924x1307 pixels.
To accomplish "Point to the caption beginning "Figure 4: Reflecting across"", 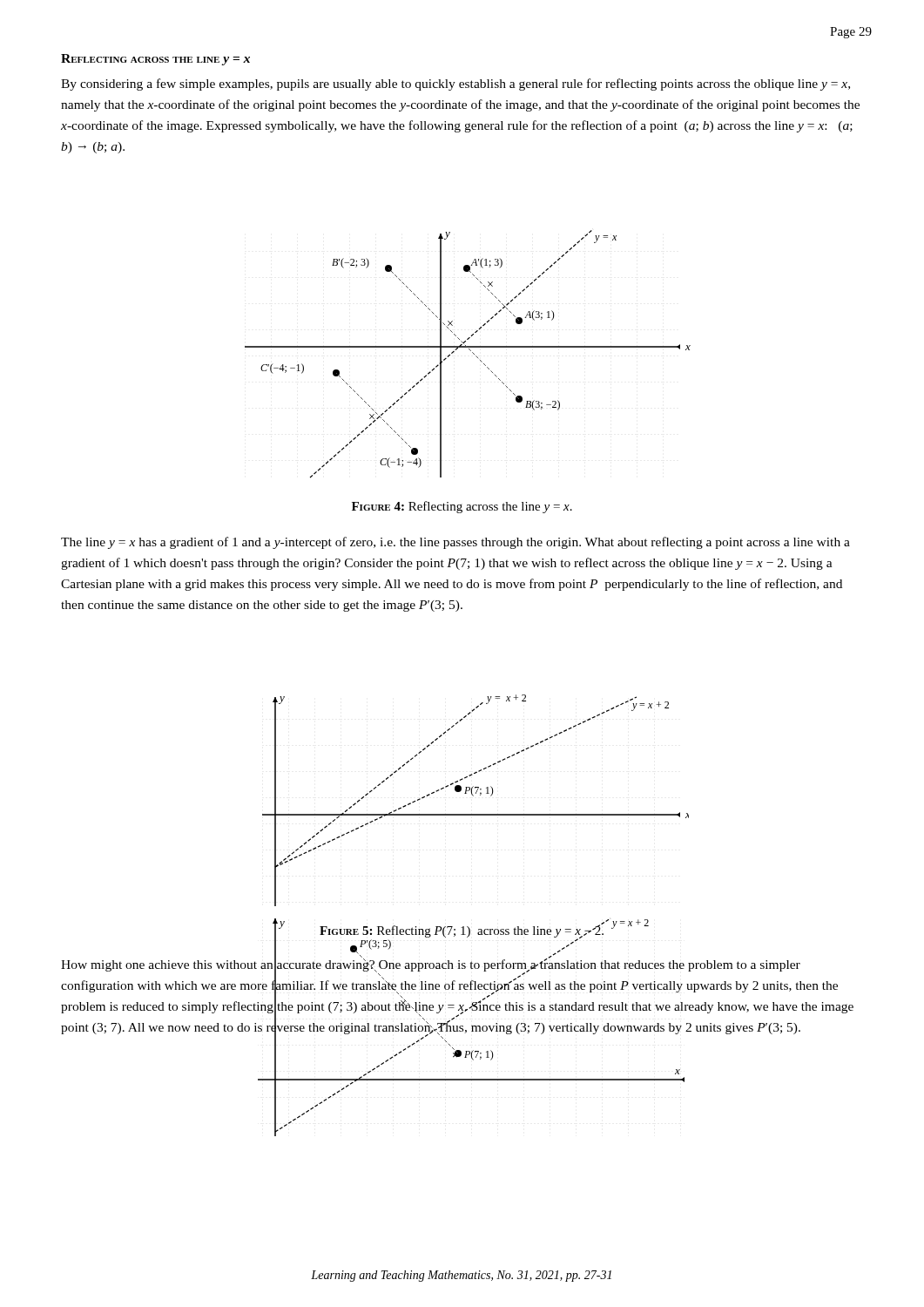I will (462, 506).
